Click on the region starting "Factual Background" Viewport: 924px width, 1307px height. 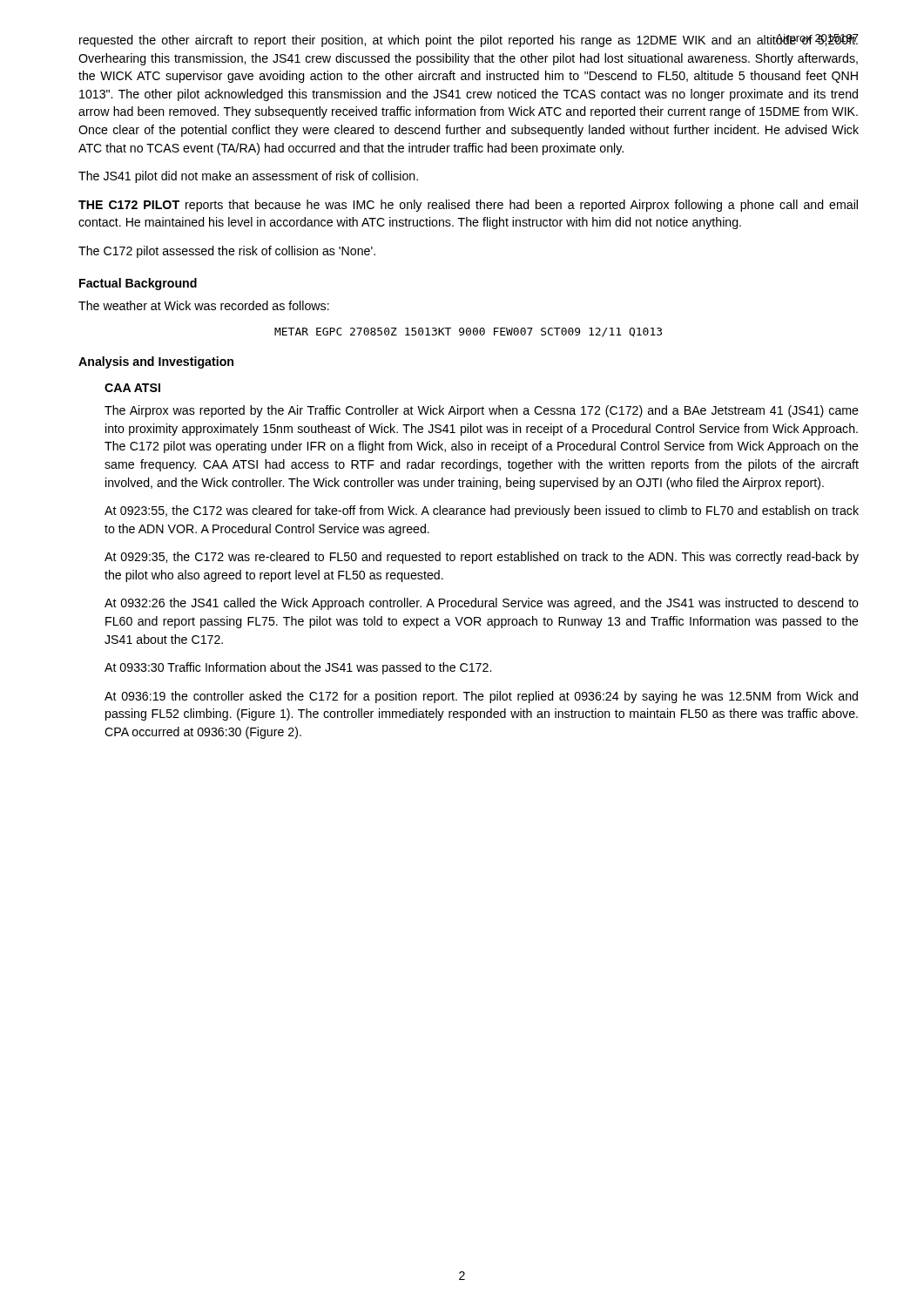click(x=138, y=283)
